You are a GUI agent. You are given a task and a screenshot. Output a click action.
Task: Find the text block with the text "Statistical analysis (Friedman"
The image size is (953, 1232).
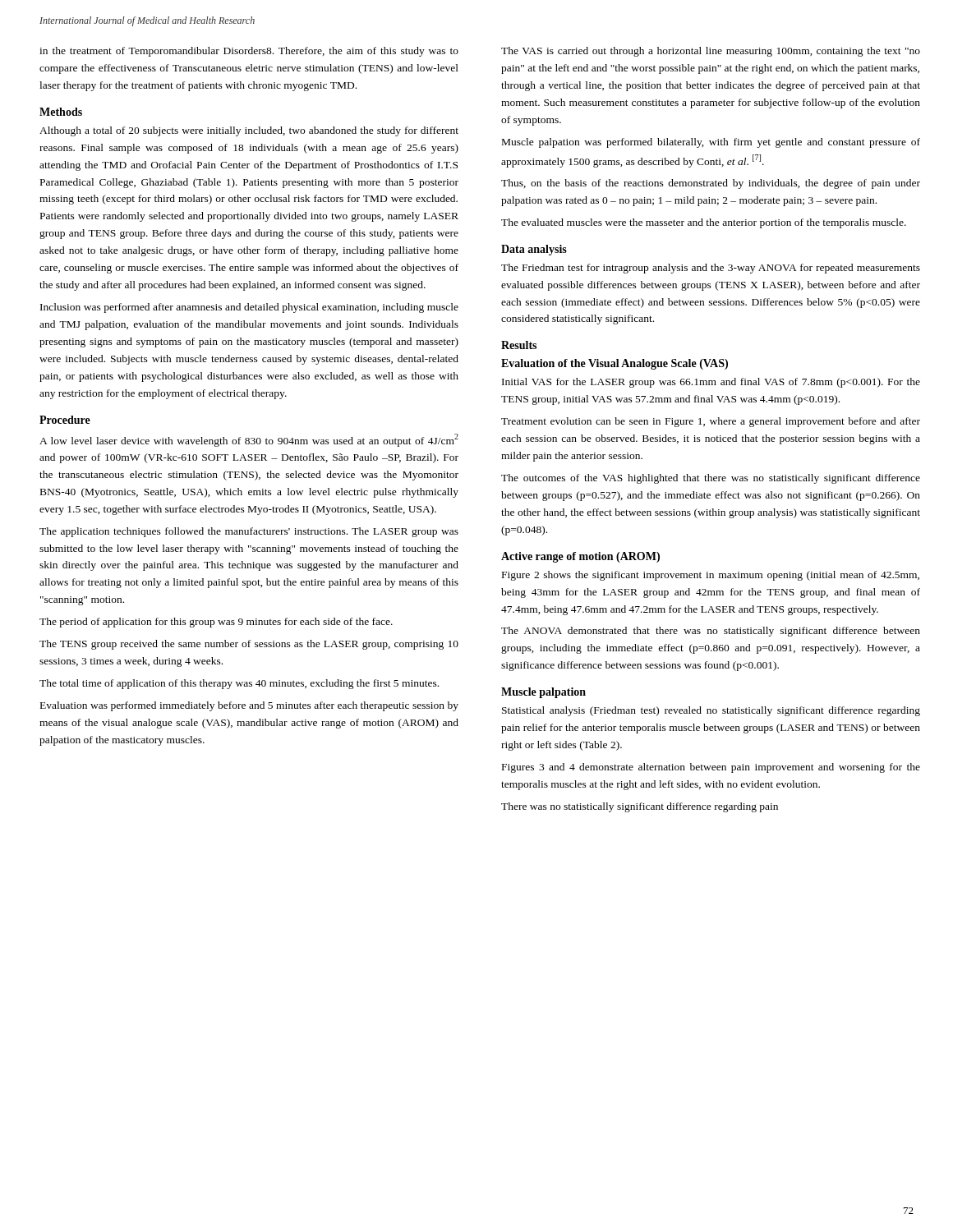711,727
